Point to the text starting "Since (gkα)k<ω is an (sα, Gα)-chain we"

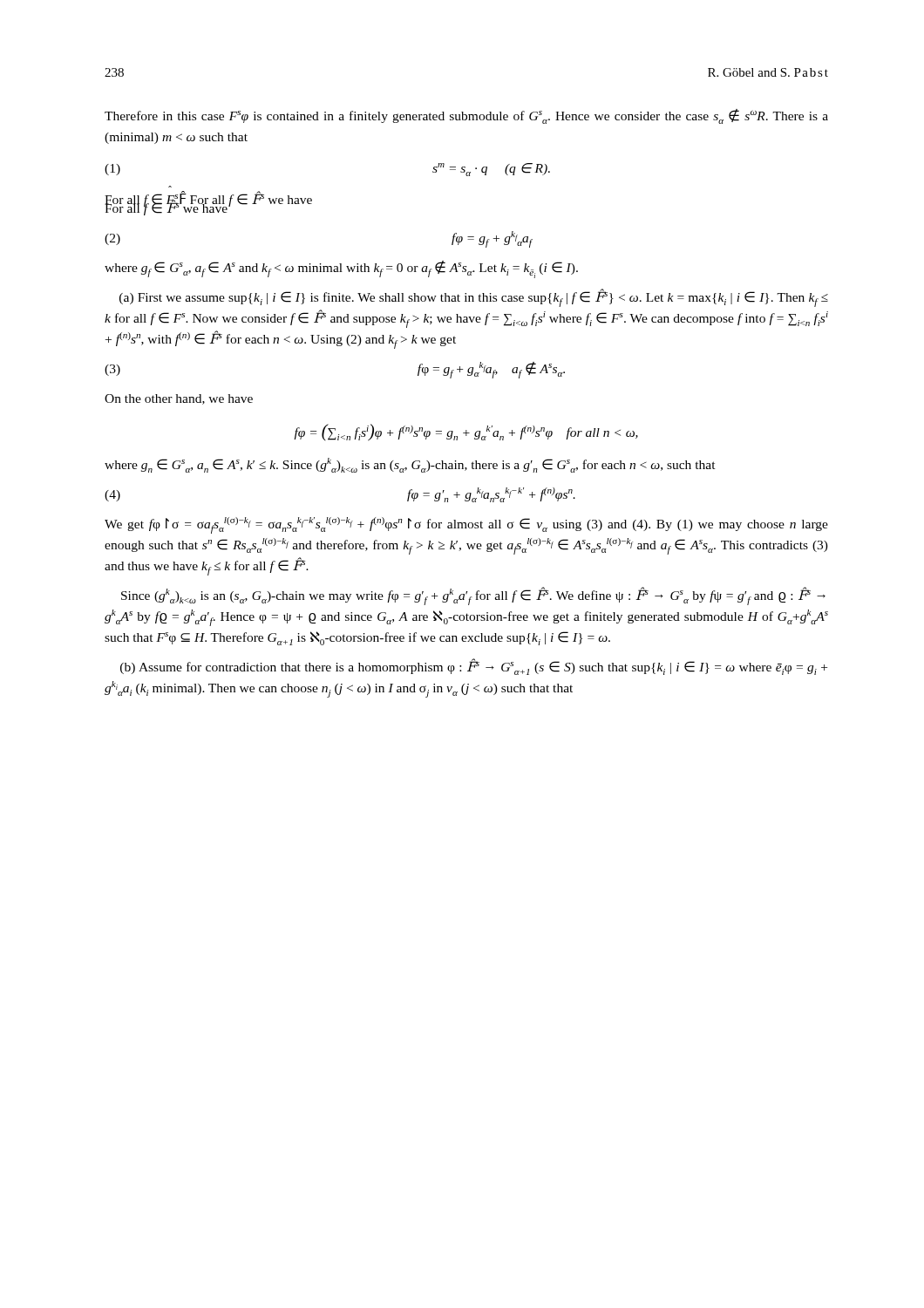click(466, 616)
